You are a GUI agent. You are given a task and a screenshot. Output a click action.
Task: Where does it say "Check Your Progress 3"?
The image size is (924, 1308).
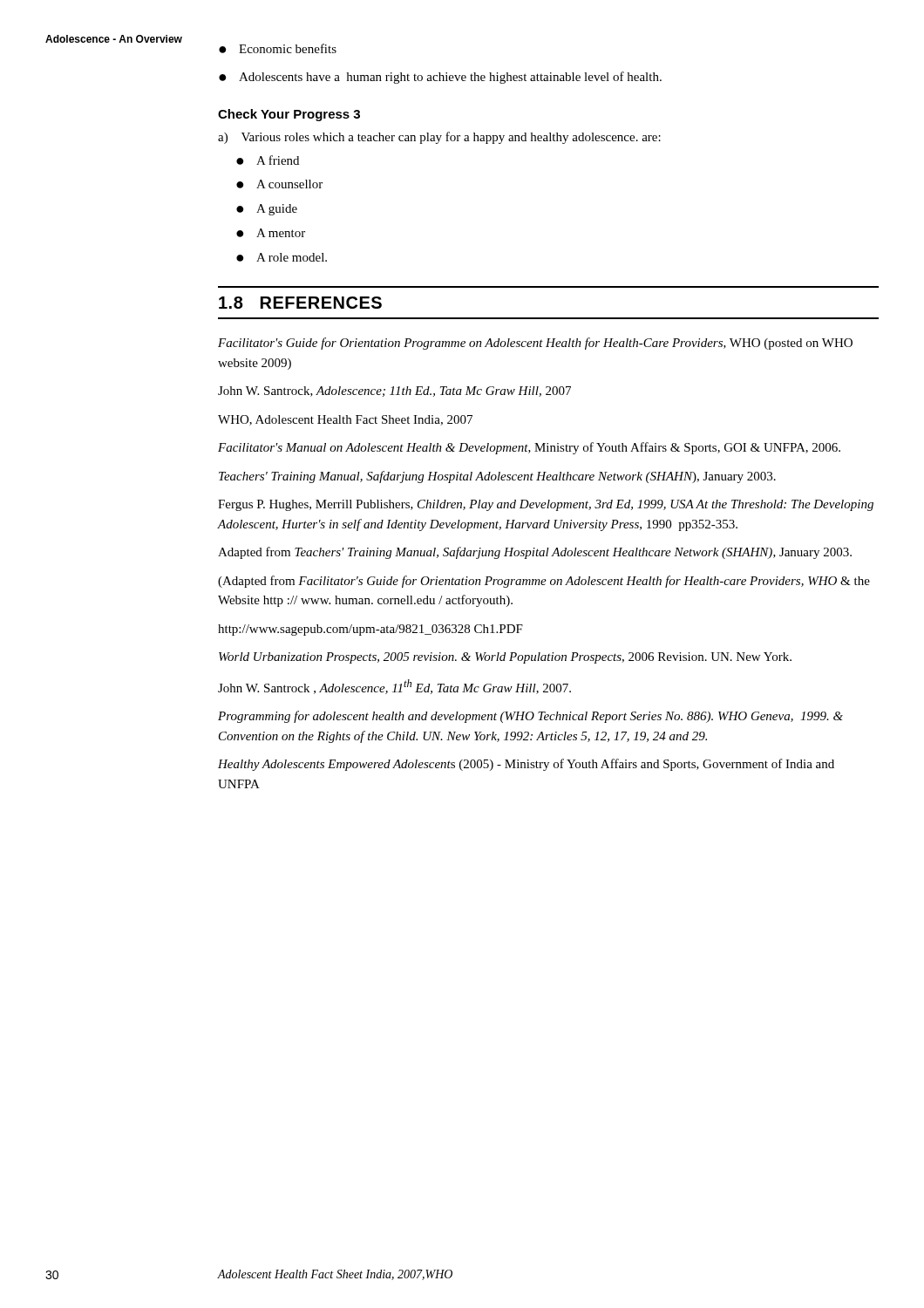[x=289, y=113]
